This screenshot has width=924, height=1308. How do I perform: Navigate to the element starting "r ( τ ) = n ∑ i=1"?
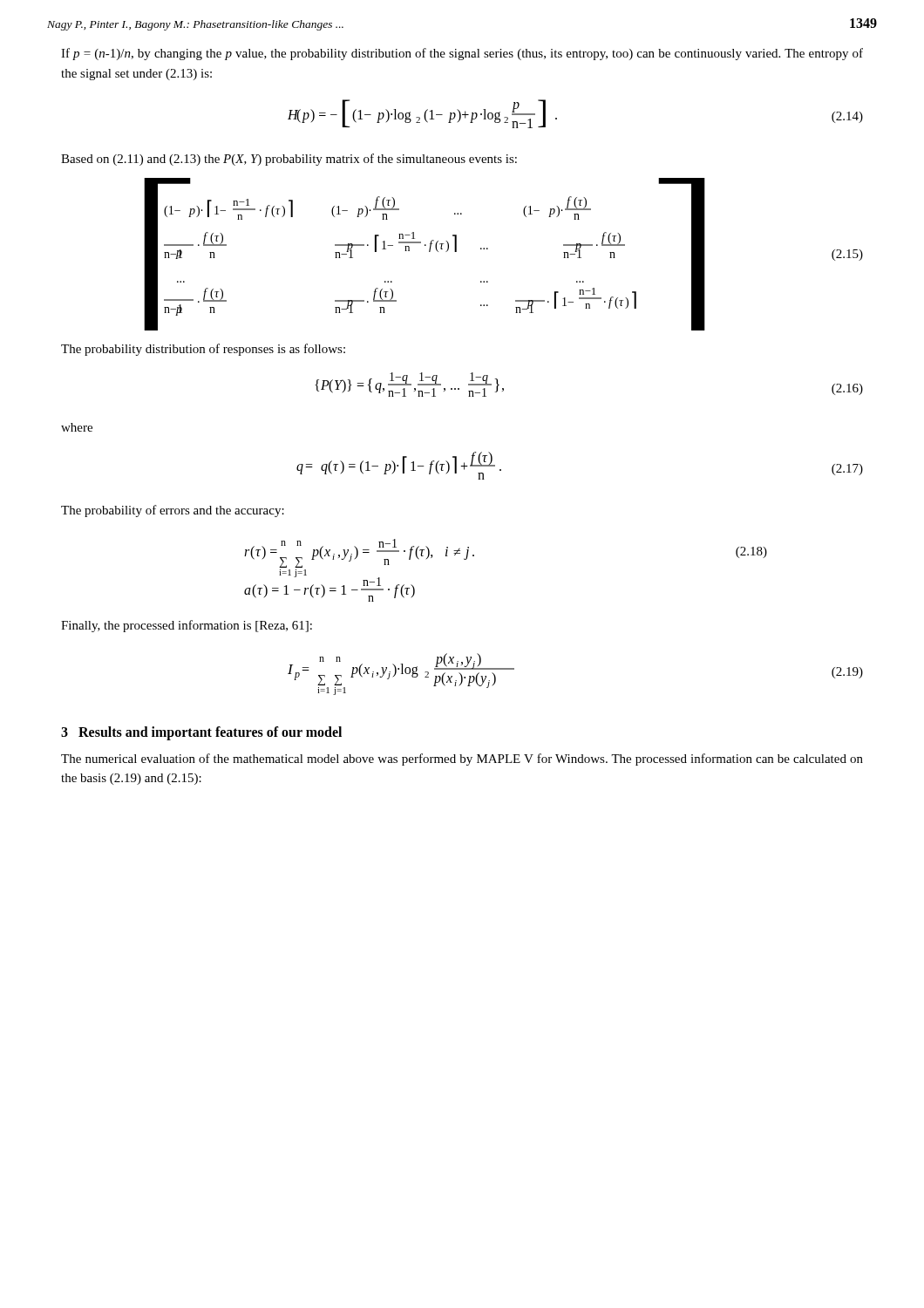[462, 568]
